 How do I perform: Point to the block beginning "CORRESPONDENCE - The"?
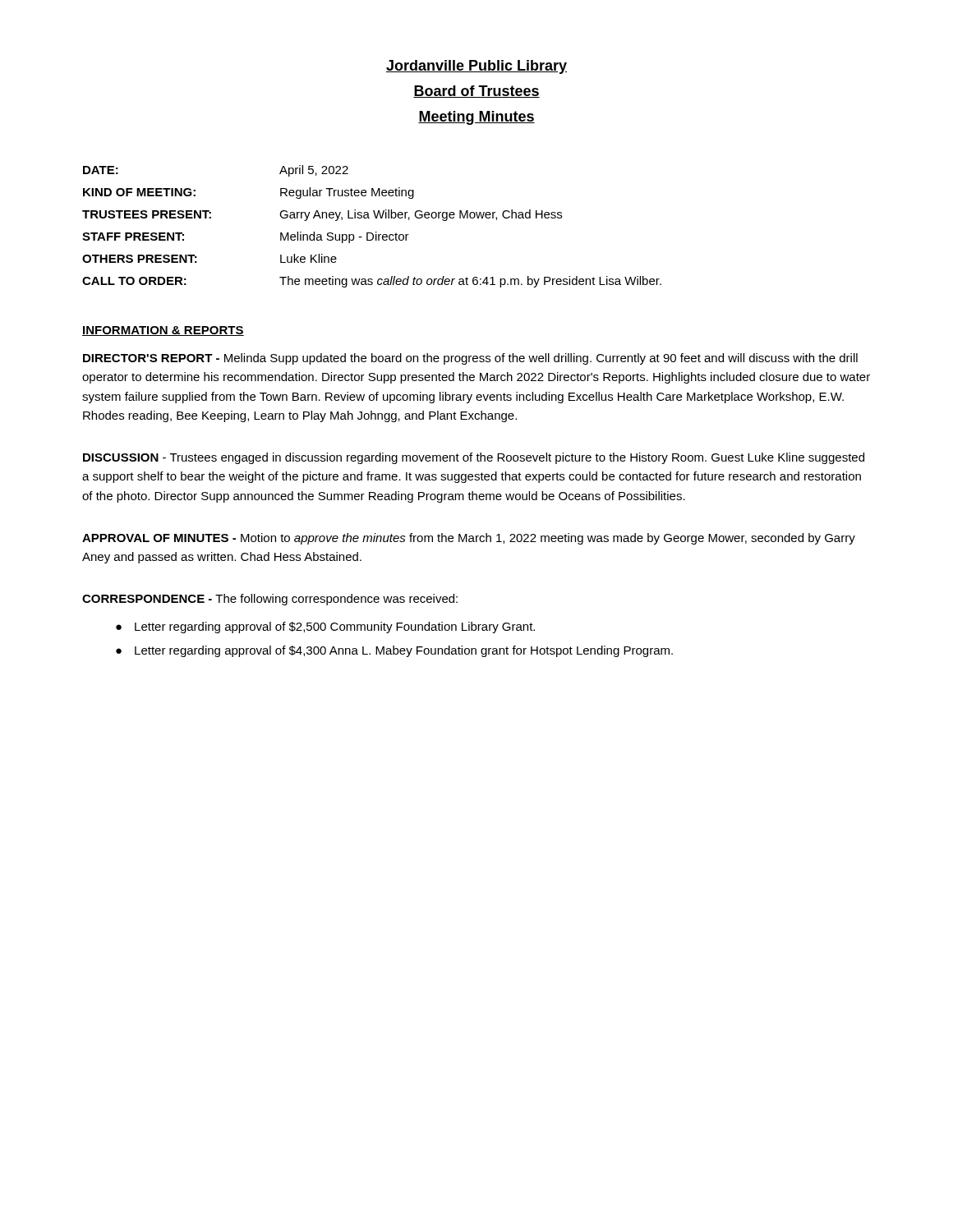click(270, 599)
